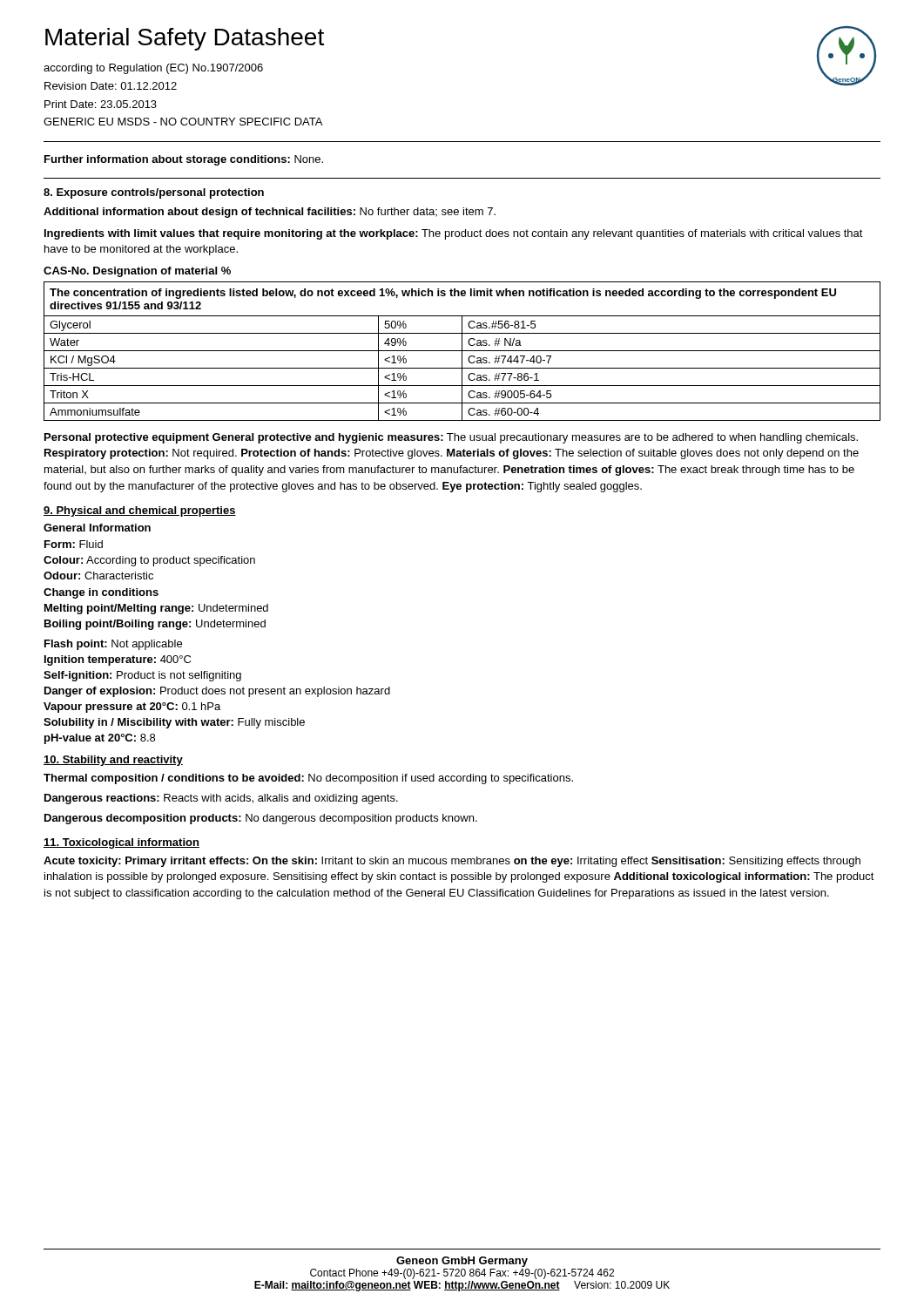Navigate to the block starting "Additional information about design of technical facilities:"
Screen dimensions: 1307x924
[x=270, y=211]
